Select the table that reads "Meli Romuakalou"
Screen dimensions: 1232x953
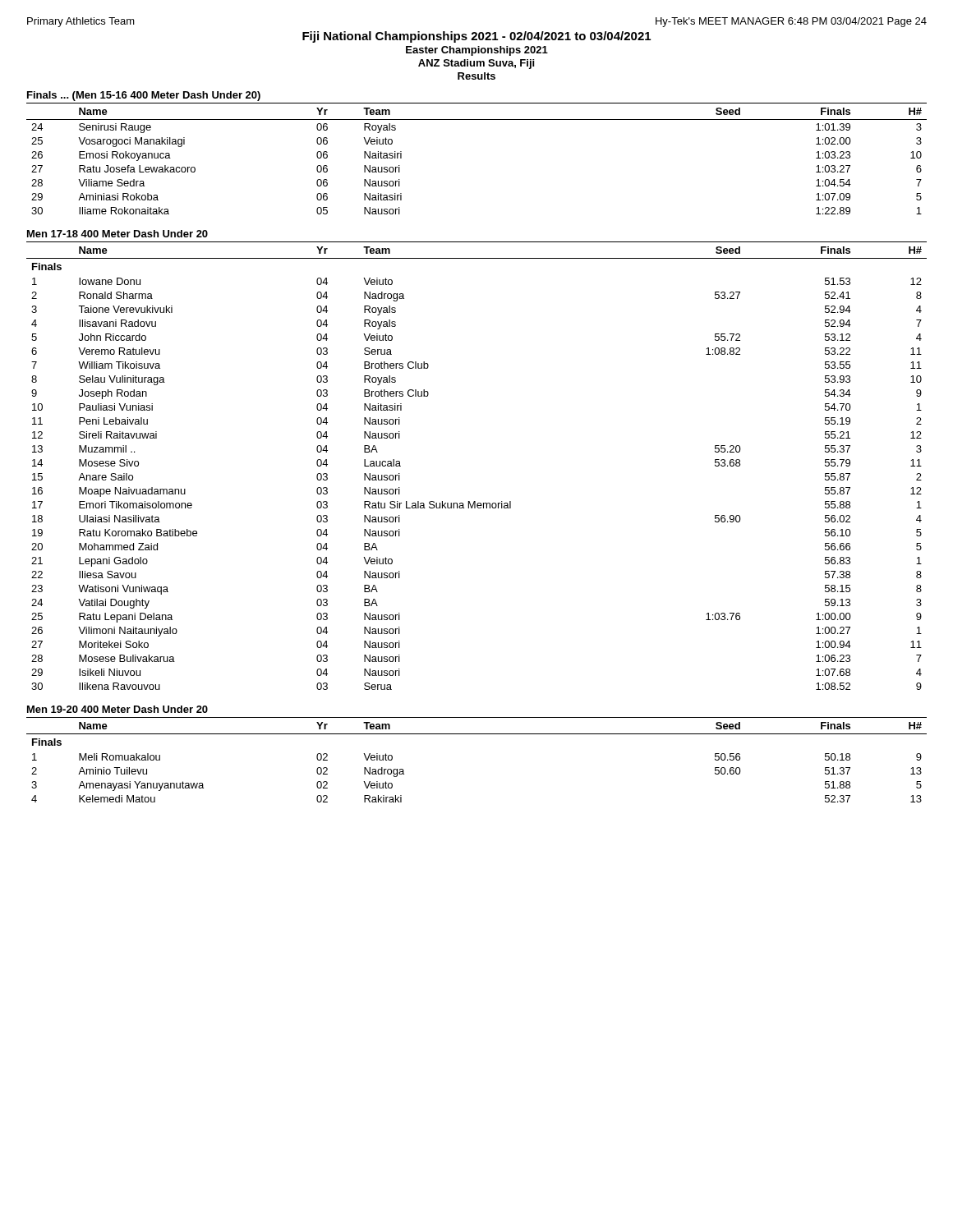(476, 761)
